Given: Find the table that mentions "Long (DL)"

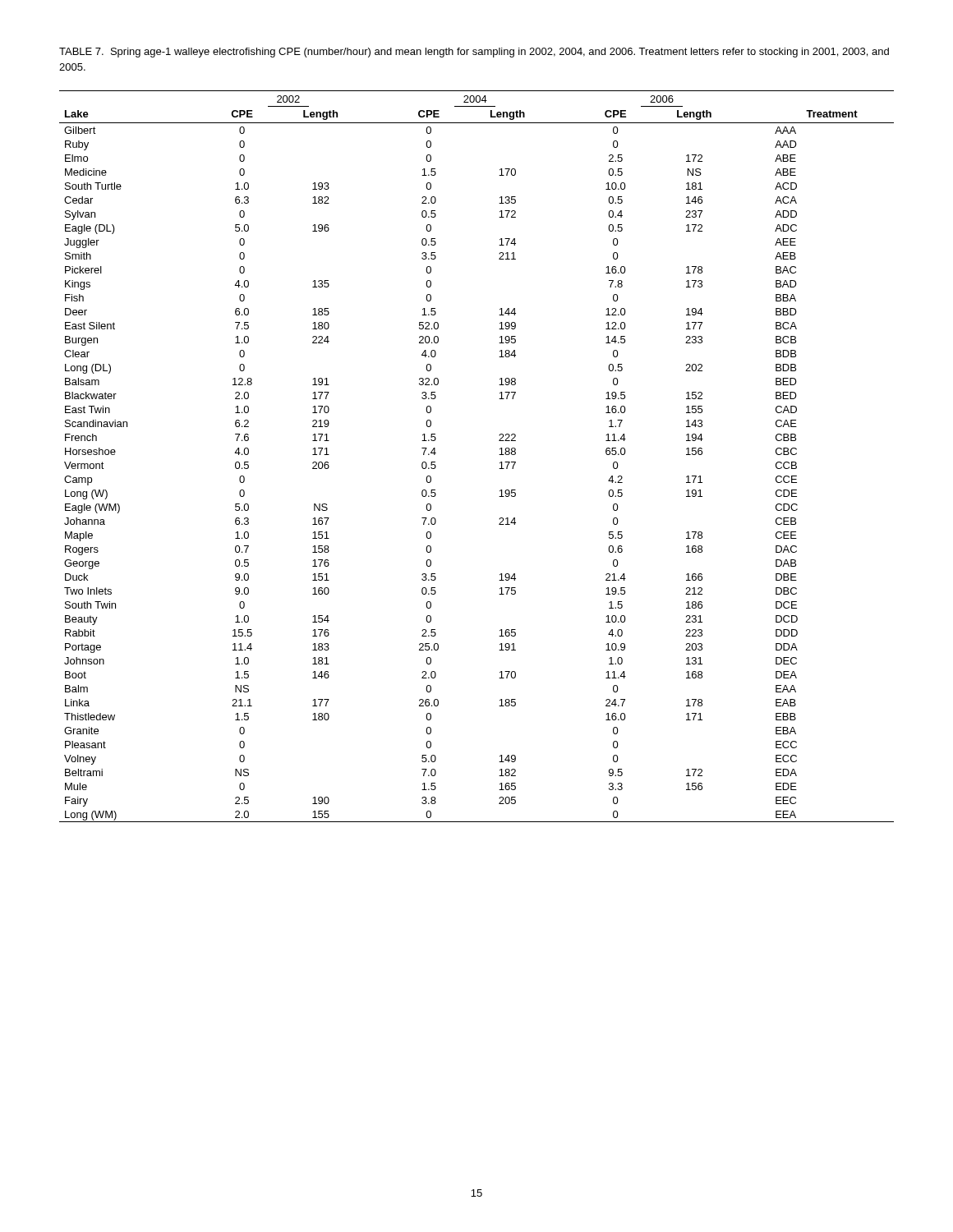Looking at the screenshot, I should (476, 456).
